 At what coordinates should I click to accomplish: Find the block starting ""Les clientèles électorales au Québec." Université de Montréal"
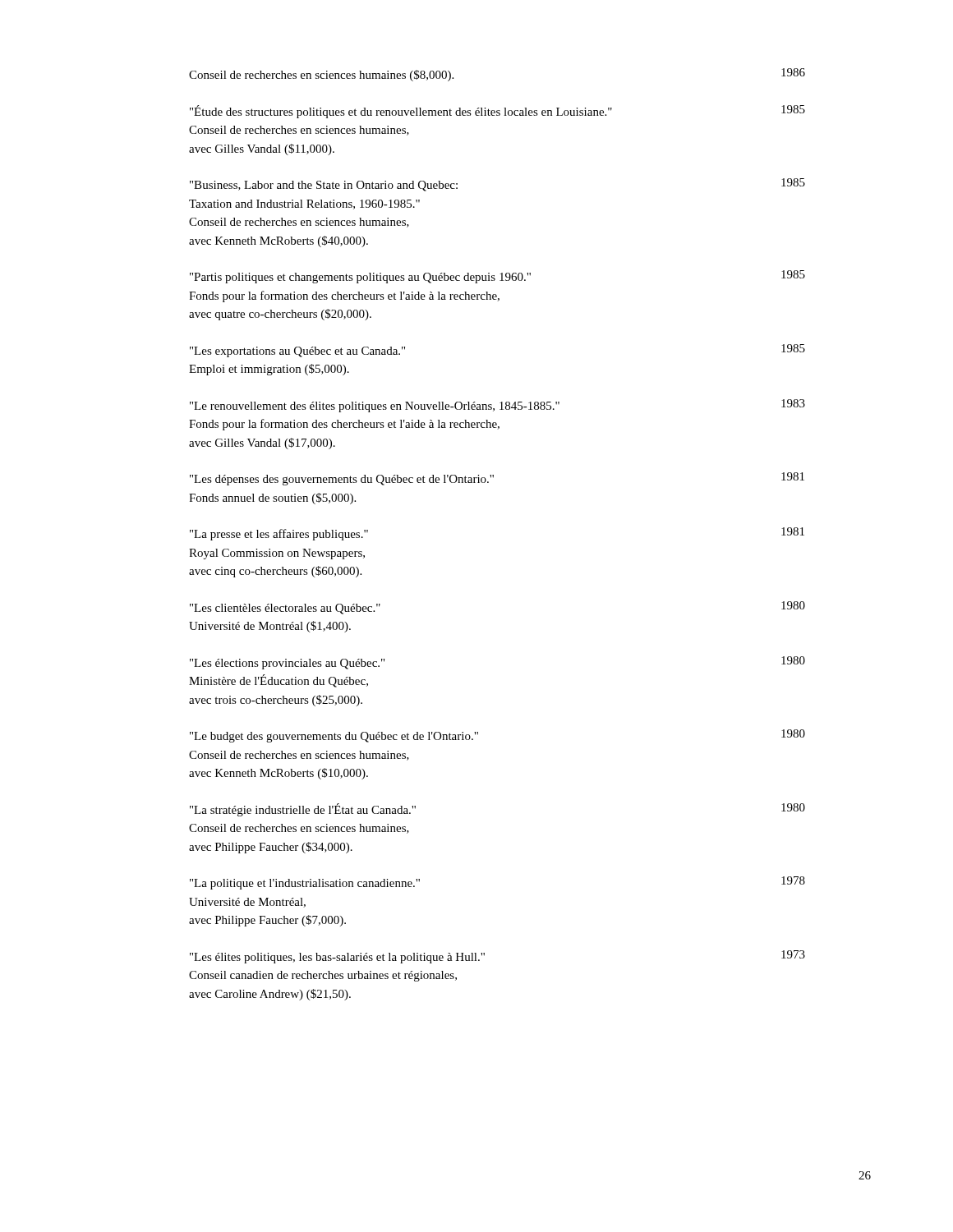click(284, 607)
